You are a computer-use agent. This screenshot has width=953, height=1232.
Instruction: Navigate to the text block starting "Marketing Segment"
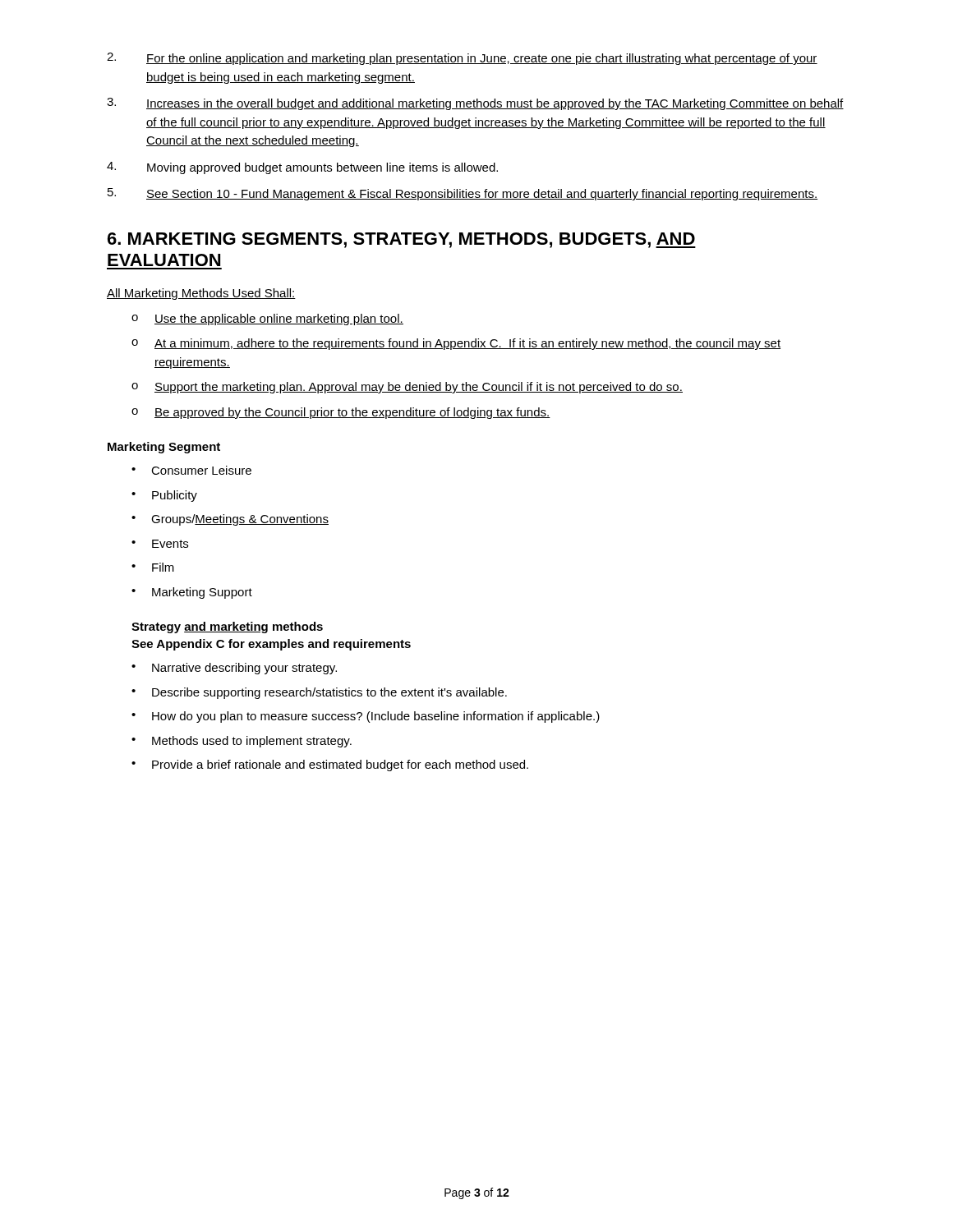coord(164,446)
